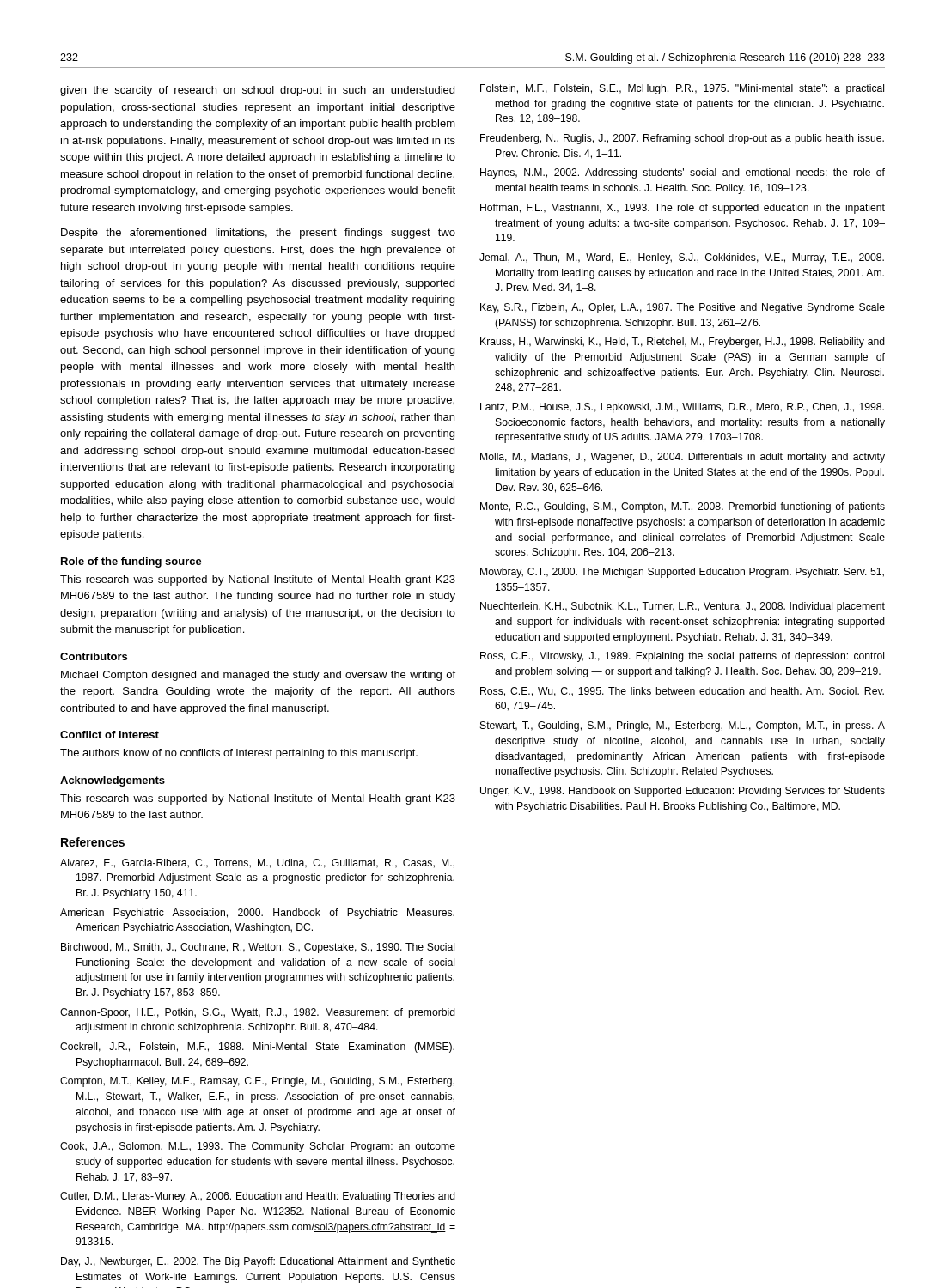
Task: Click on the text block starting "Freudenberg, N., Ruglis, J., 2007."
Action: click(682, 146)
